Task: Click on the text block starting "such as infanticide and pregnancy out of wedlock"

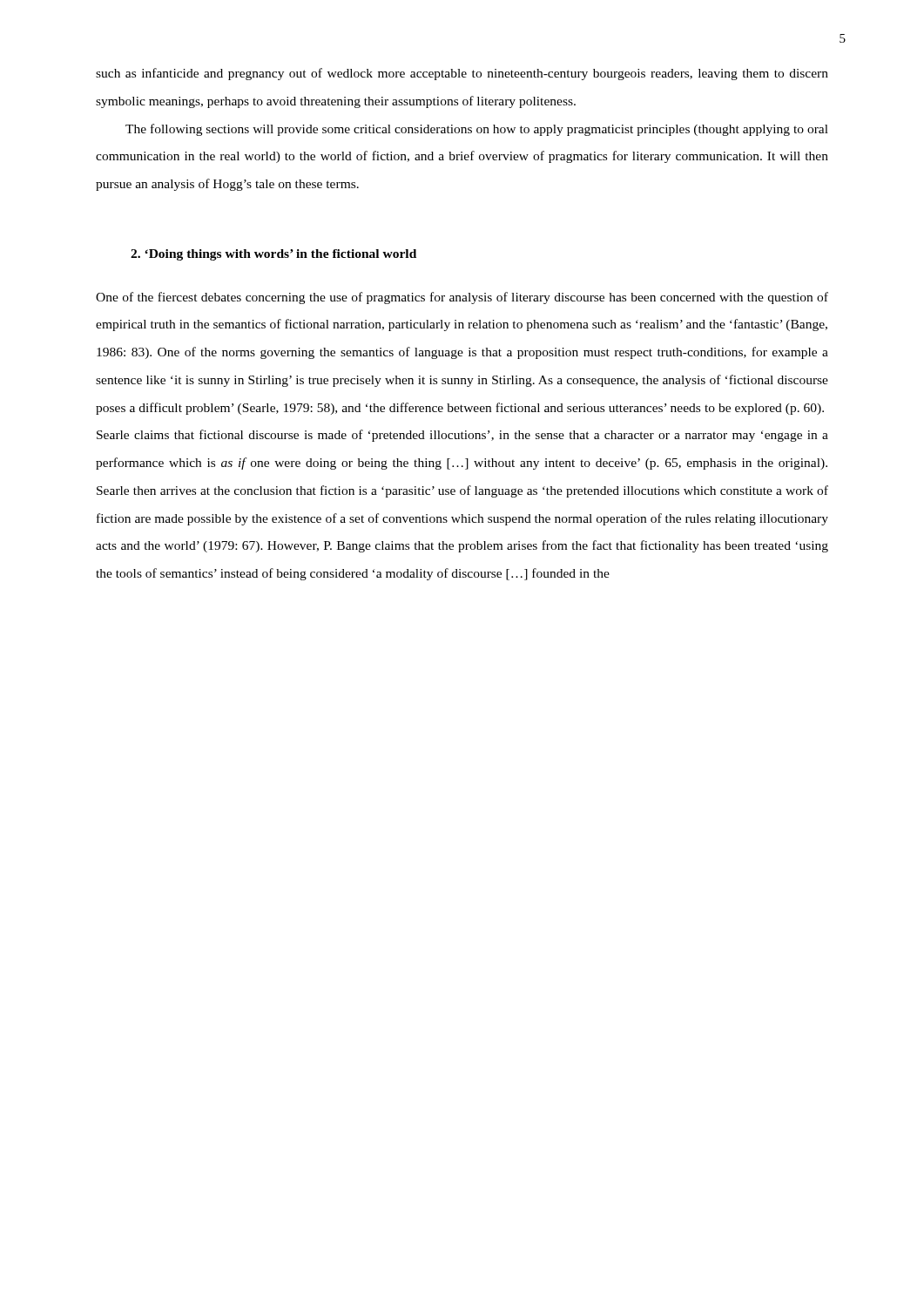Action: tap(462, 87)
